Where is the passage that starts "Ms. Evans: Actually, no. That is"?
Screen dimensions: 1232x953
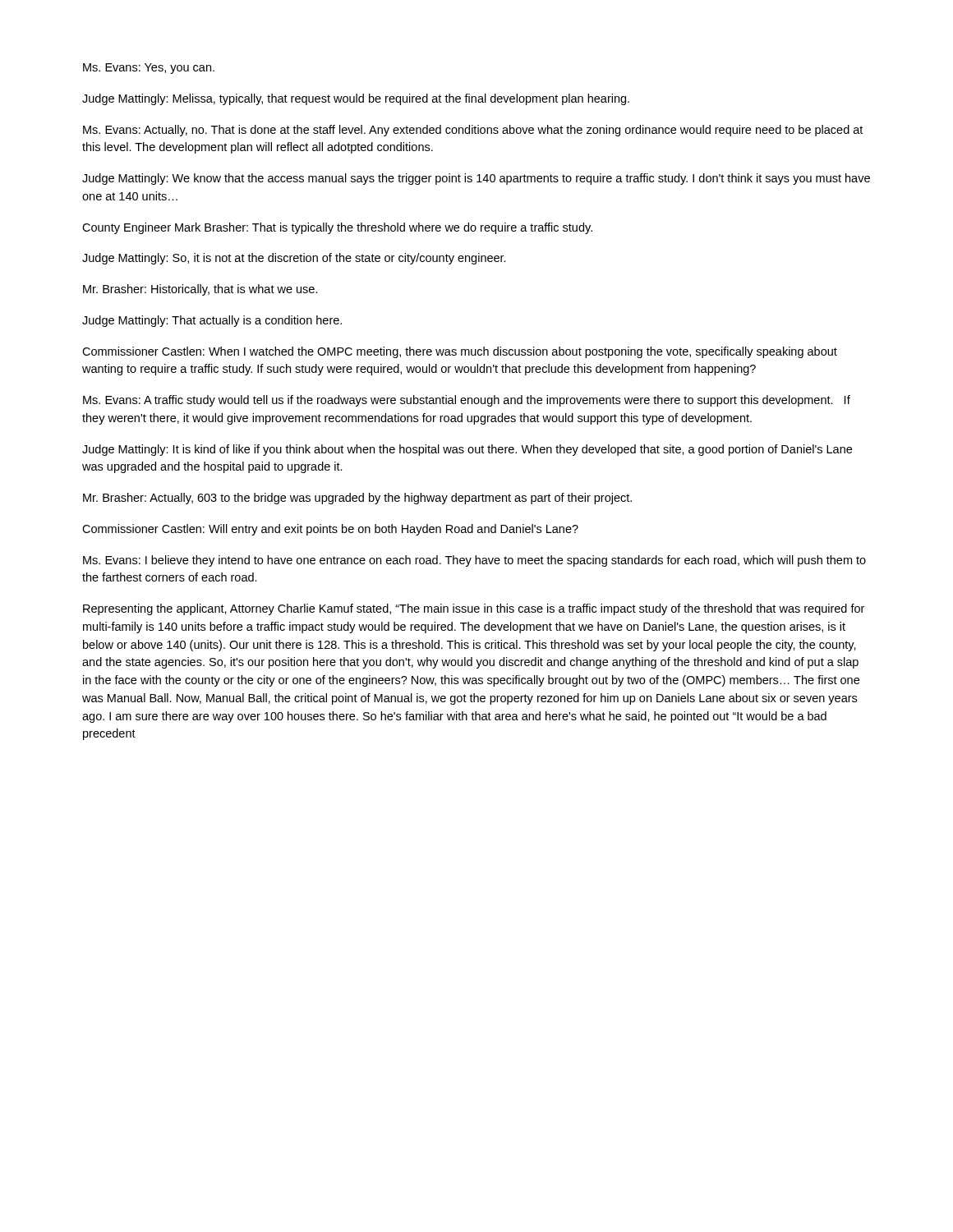point(473,138)
